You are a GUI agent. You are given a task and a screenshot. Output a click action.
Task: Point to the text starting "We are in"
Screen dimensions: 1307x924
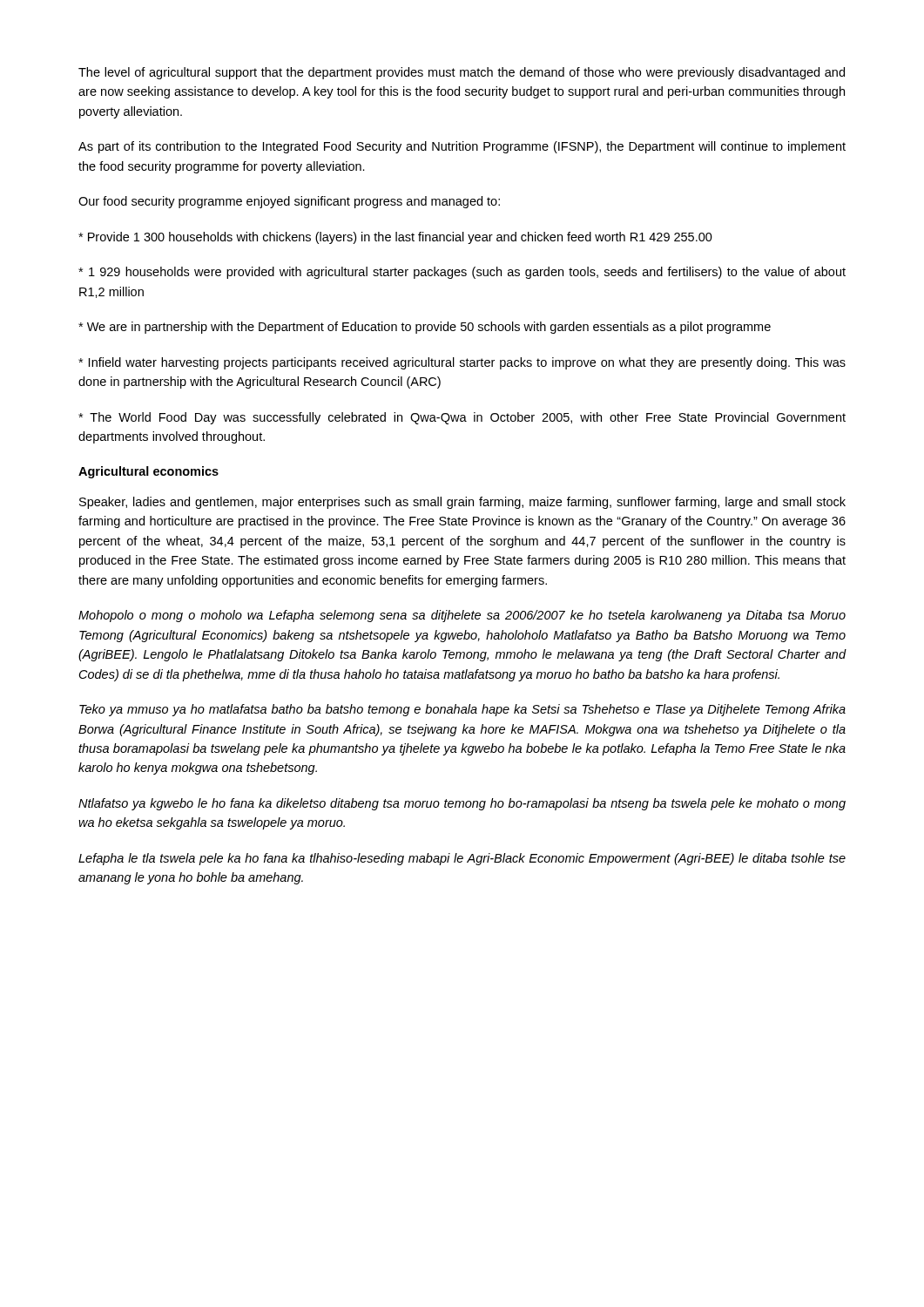(x=425, y=327)
